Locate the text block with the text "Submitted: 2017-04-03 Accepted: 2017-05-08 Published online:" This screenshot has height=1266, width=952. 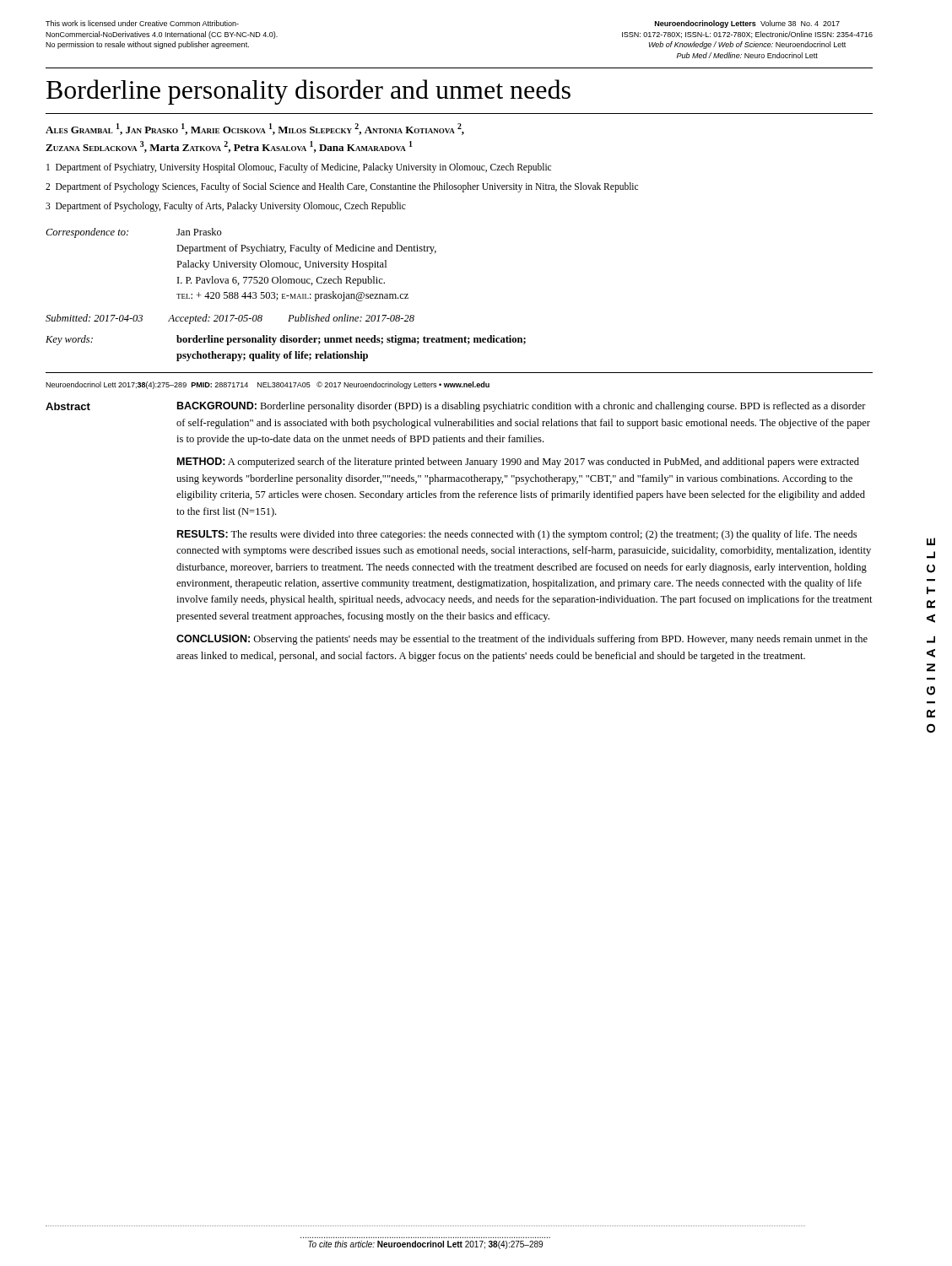coord(230,319)
